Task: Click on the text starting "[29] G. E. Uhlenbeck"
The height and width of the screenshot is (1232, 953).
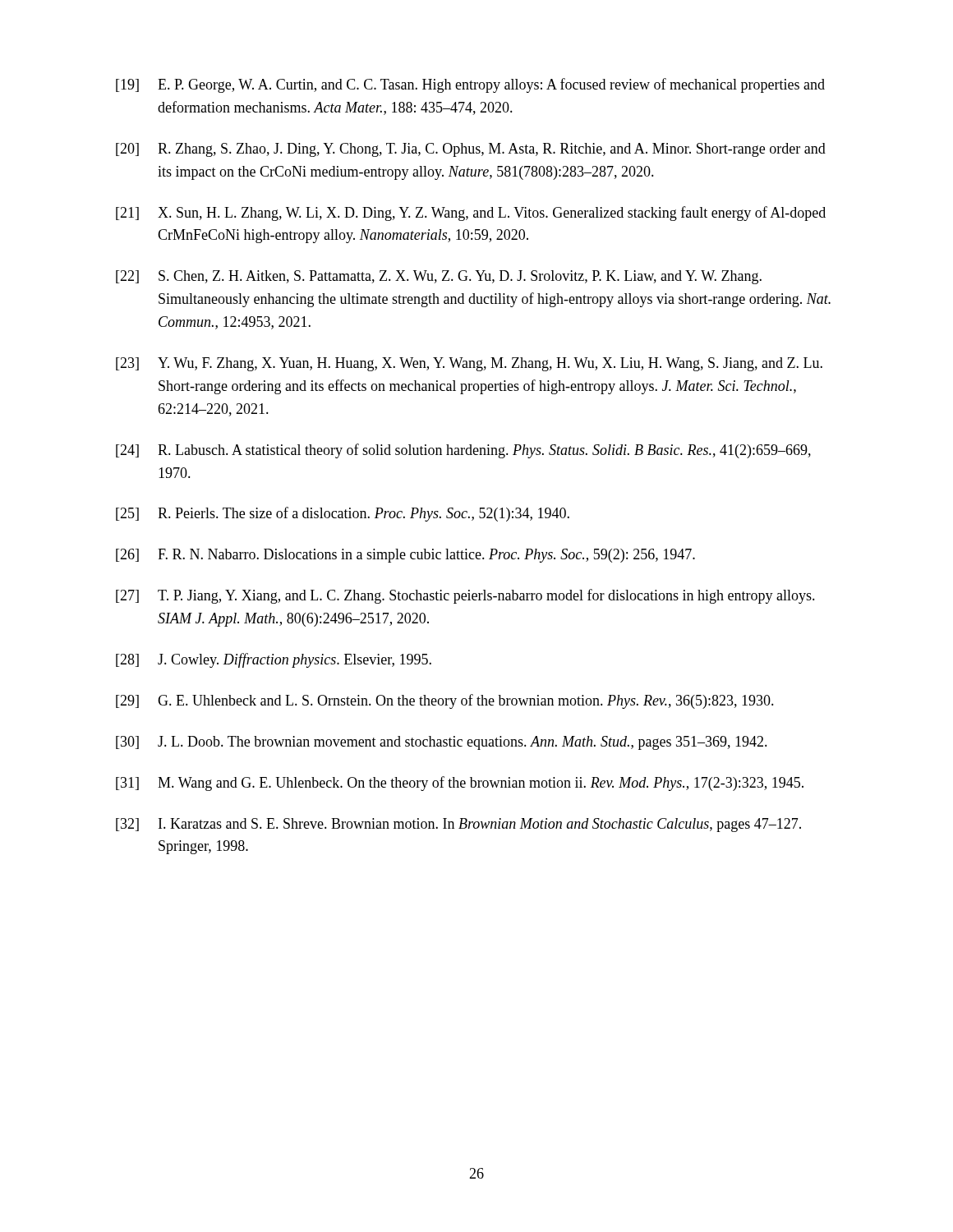Action: (x=476, y=701)
